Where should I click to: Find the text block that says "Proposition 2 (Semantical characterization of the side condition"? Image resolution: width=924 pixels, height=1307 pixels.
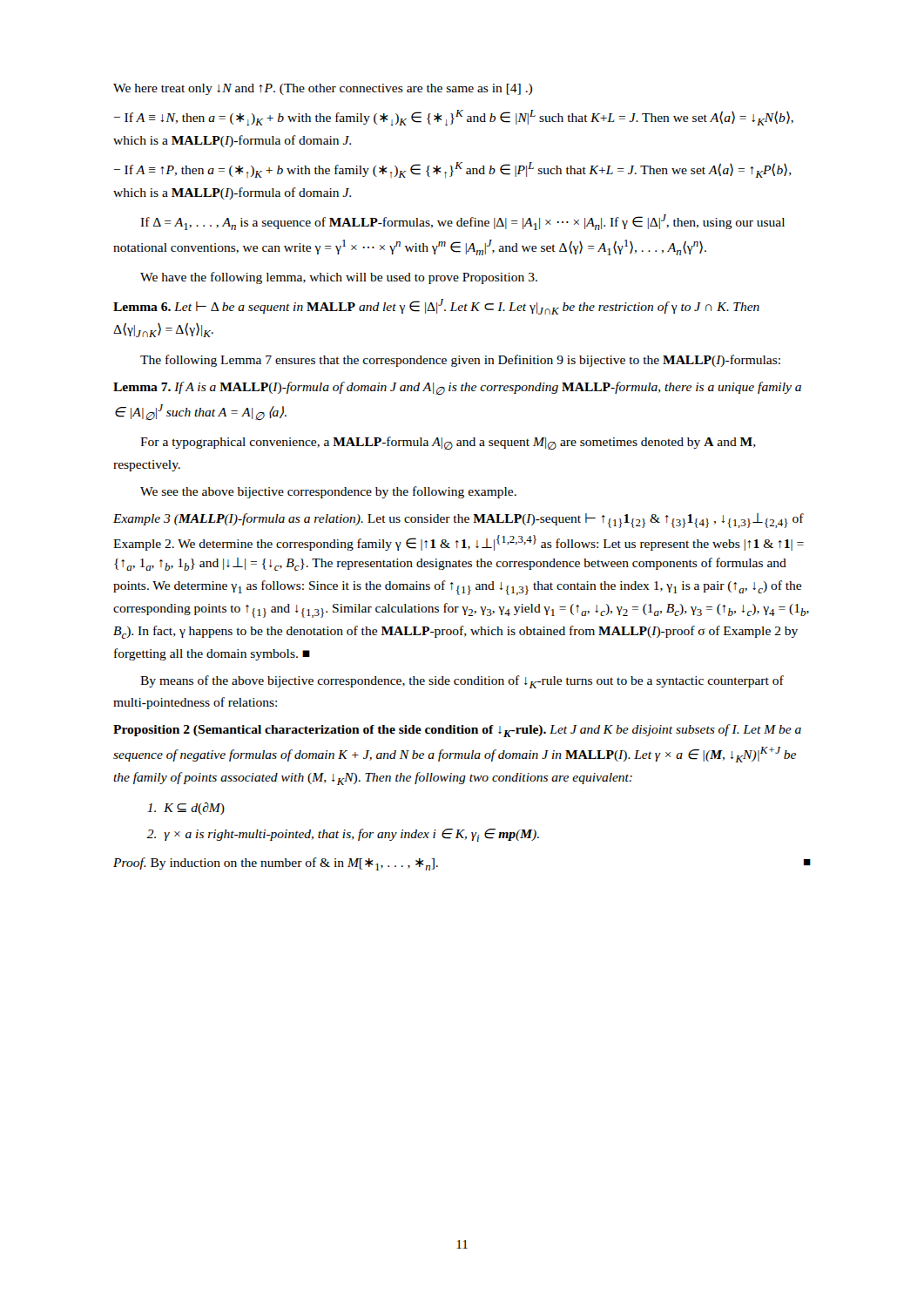(x=462, y=755)
